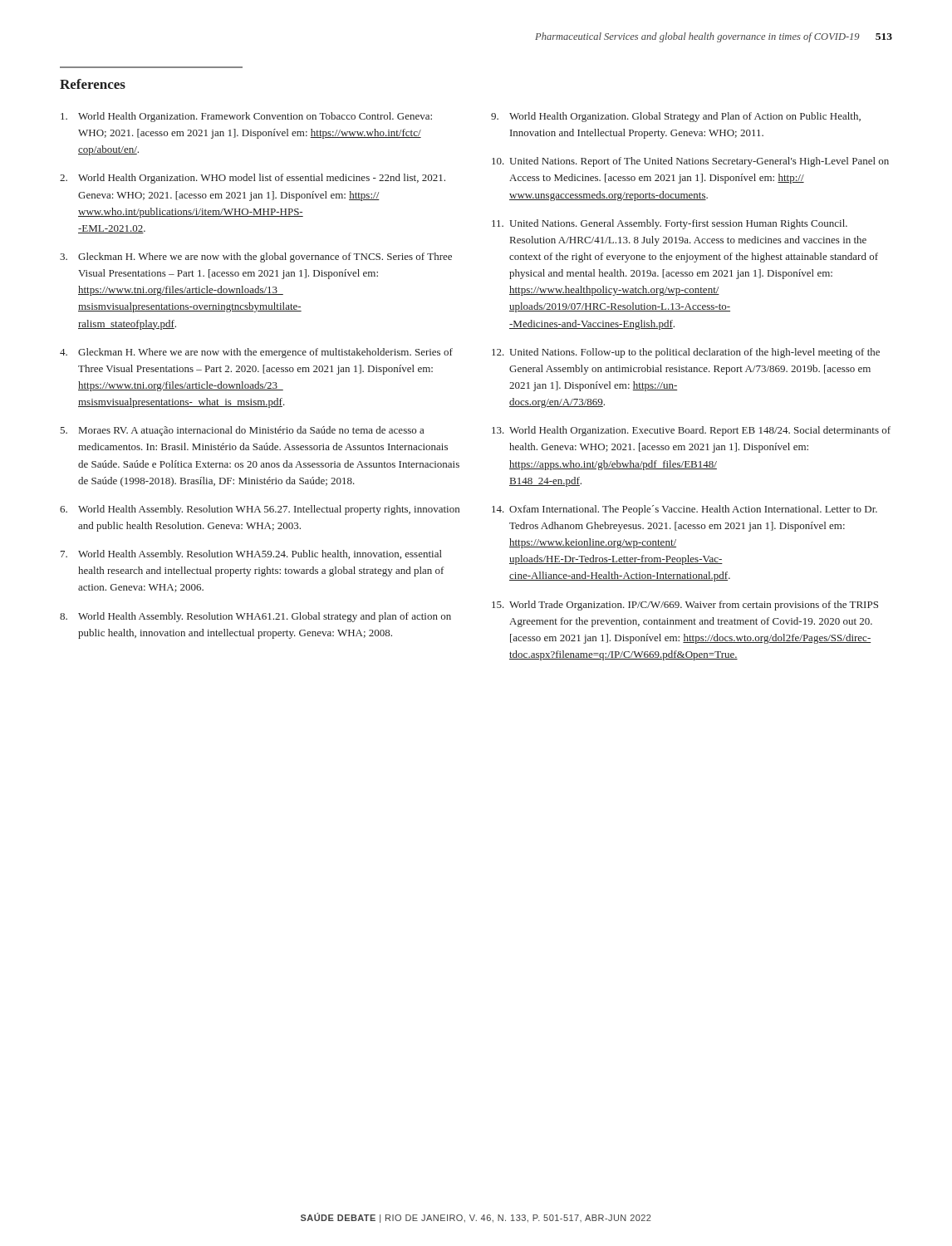
Task: Locate the list item that says "9. World Health Organization. Global Strategy and"
Action: click(x=692, y=125)
